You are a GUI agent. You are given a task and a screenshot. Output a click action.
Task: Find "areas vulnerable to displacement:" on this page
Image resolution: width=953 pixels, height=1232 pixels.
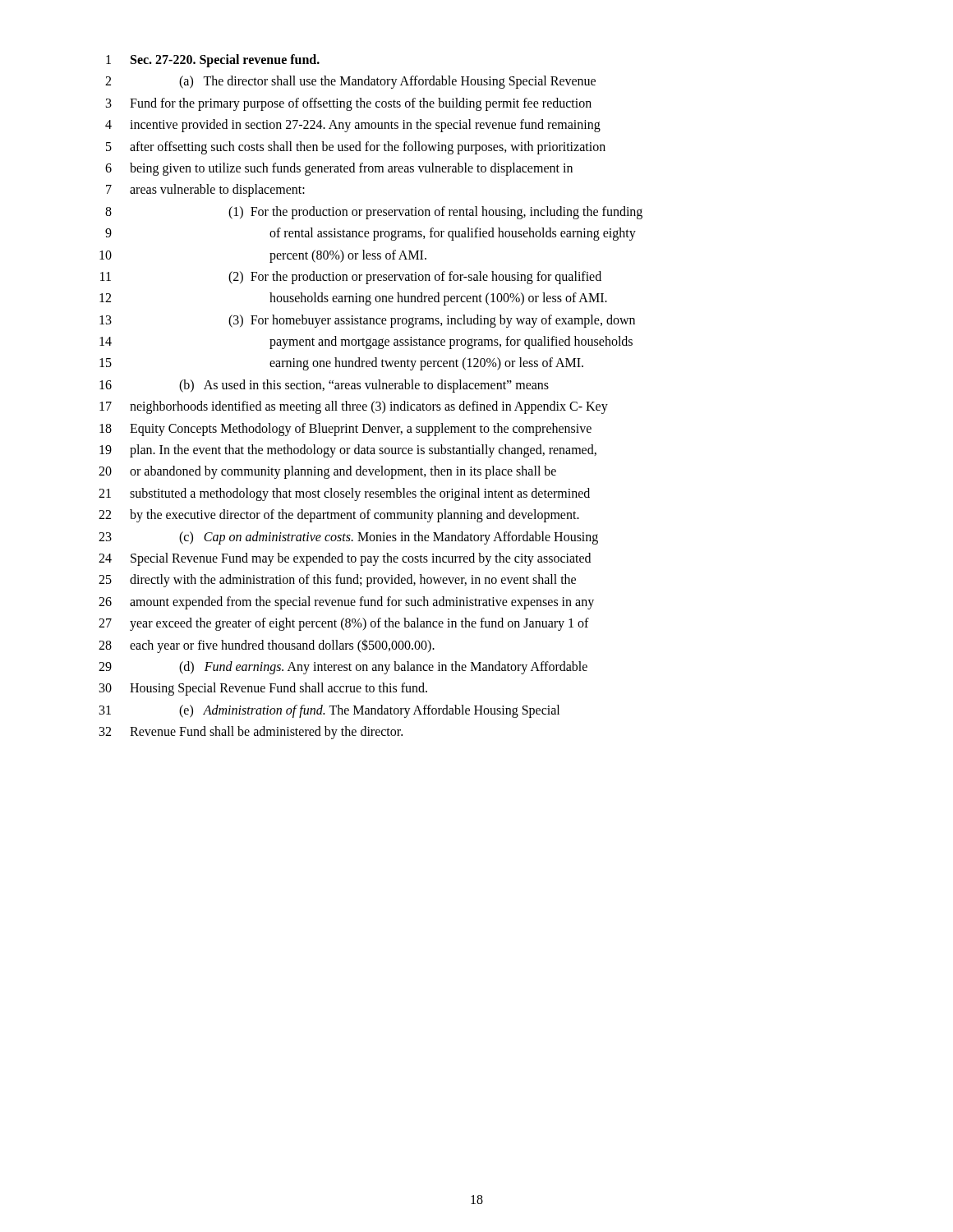(218, 190)
